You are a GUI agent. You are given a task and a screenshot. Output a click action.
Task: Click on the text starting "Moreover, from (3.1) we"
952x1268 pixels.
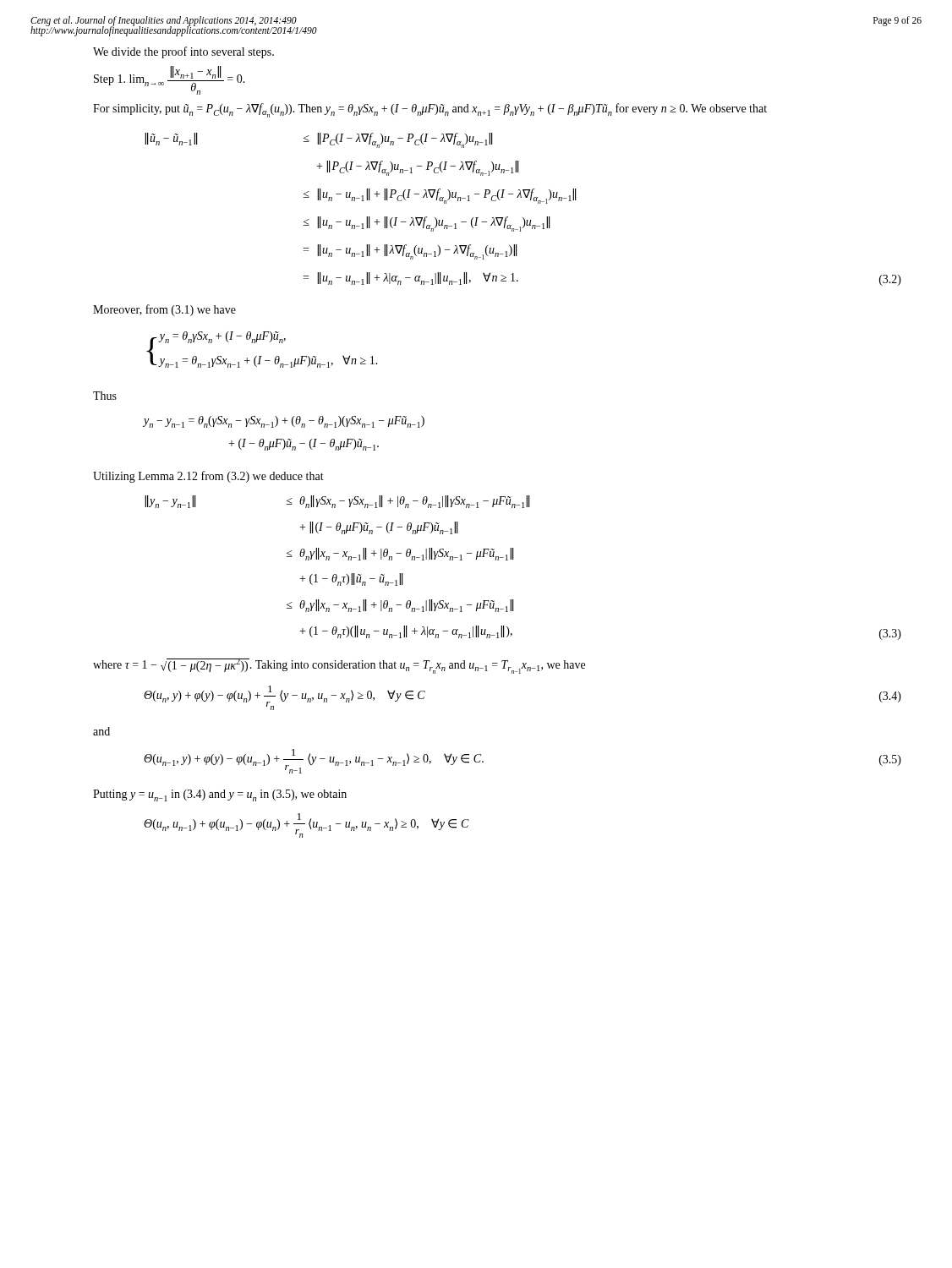click(164, 310)
